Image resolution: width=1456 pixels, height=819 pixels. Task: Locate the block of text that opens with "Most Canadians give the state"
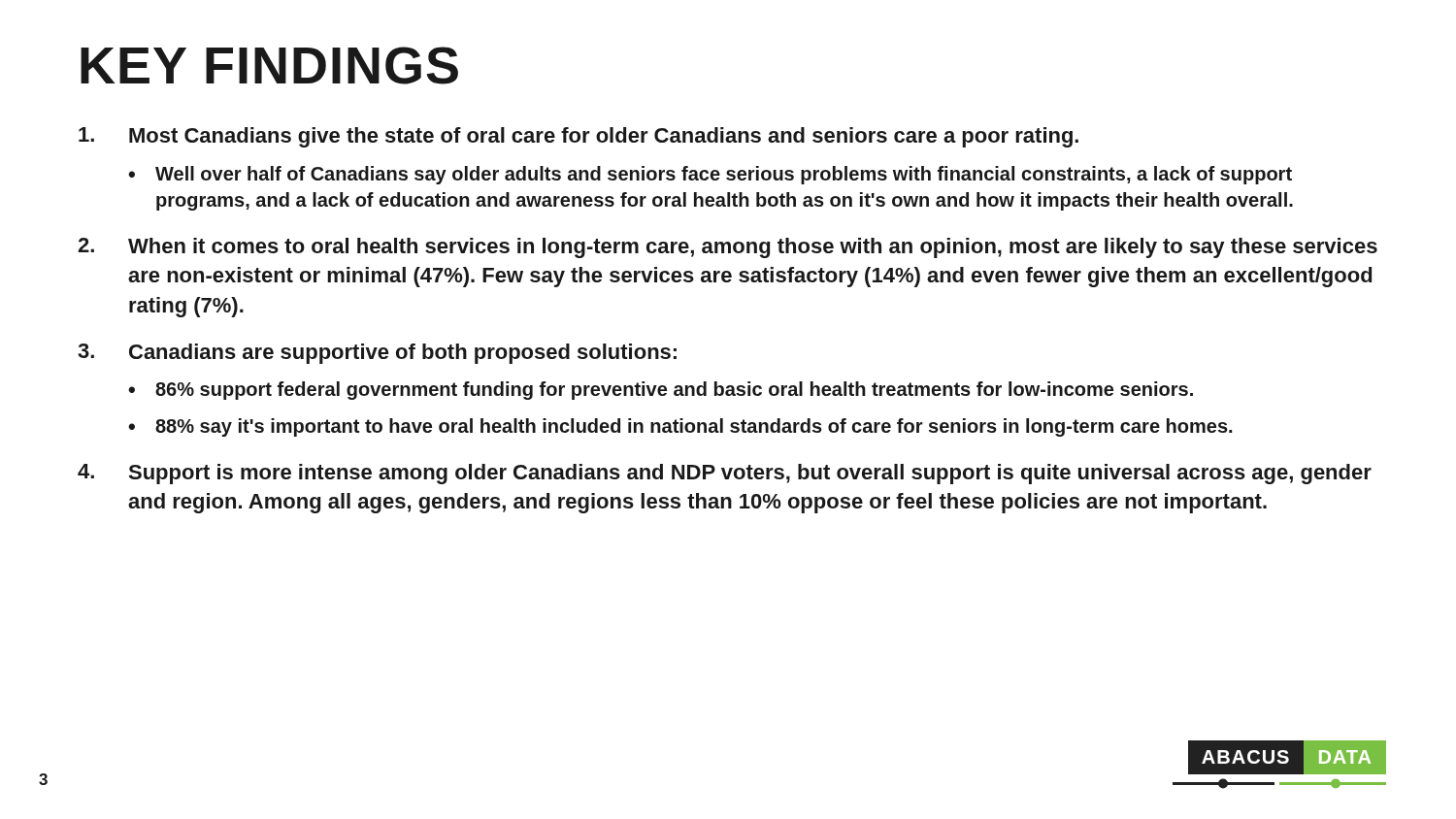[x=728, y=168]
